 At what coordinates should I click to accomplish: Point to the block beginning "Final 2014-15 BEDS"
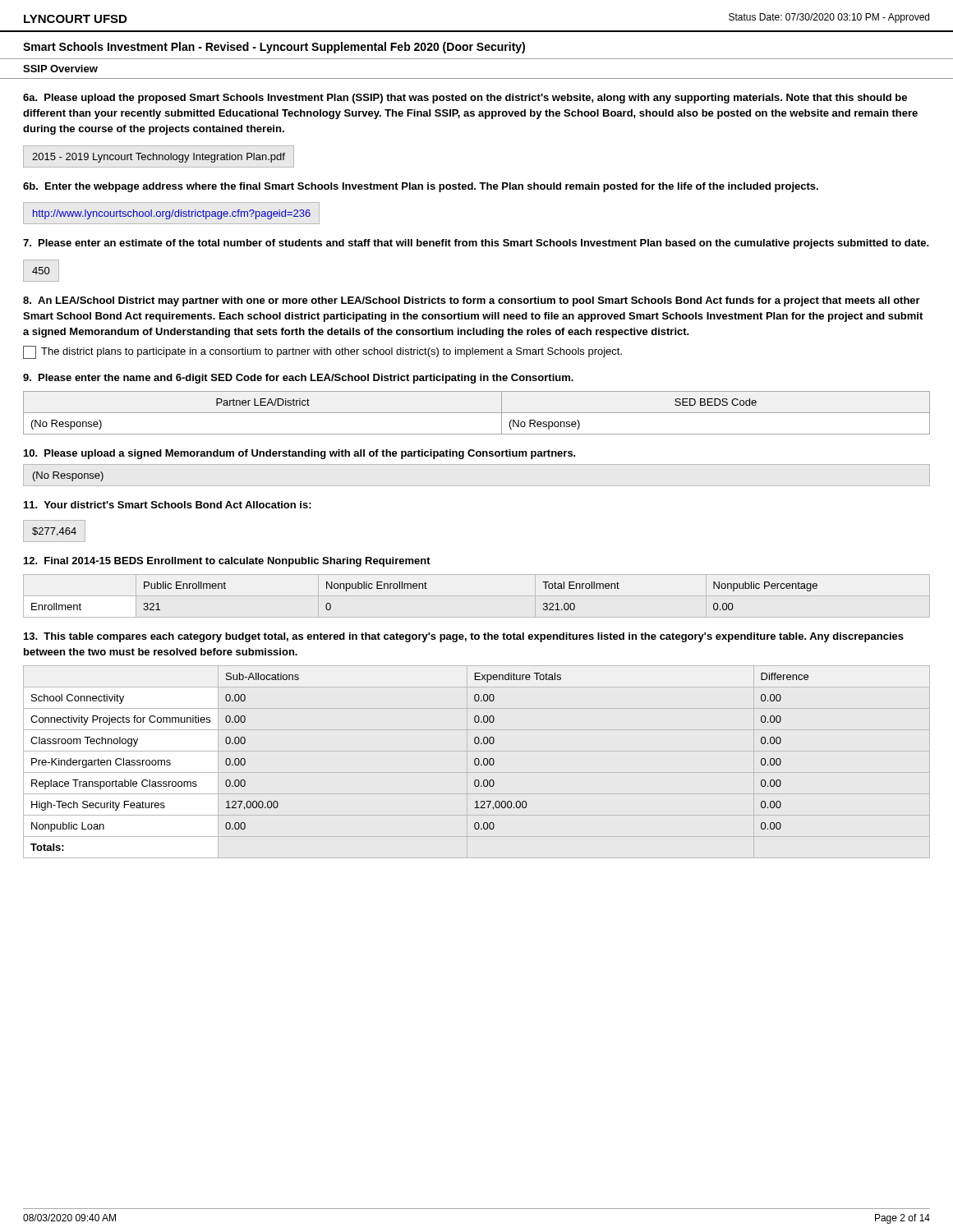[x=227, y=562]
